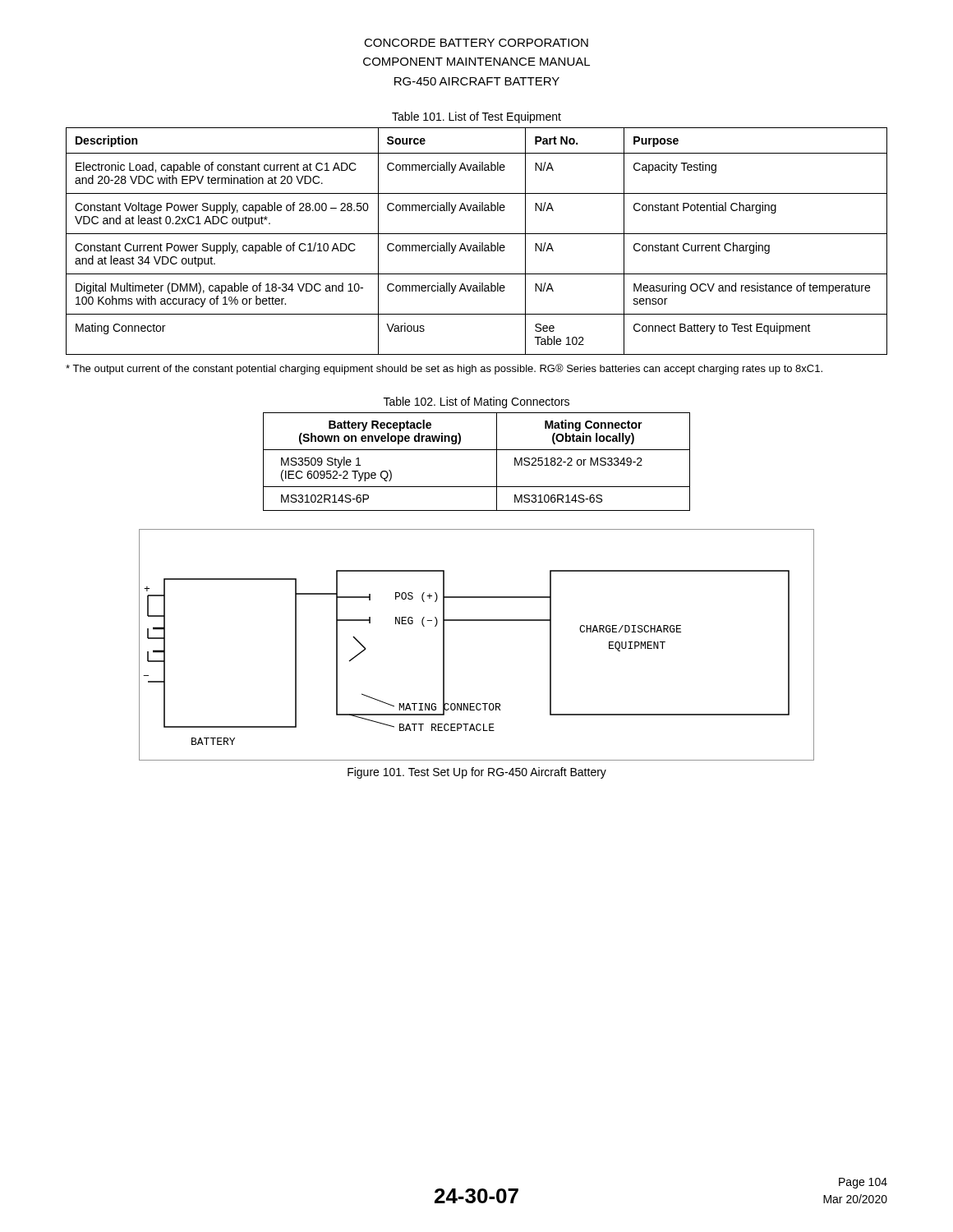Find the table that mentions "MS25182-2 or MS3349-2"
The height and width of the screenshot is (1232, 953).
(x=476, y=461)
